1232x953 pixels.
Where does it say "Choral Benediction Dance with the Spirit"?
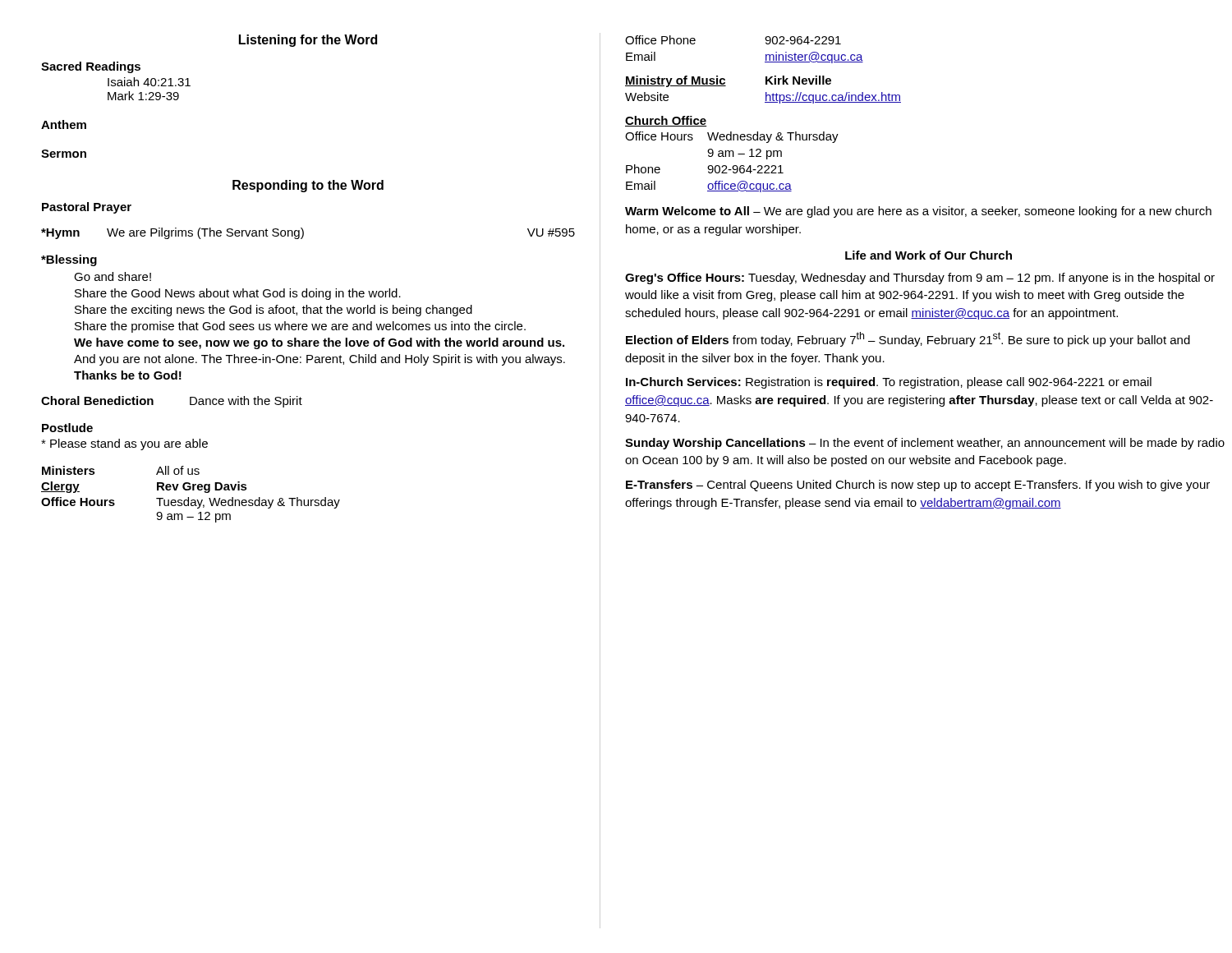[99, 401]
